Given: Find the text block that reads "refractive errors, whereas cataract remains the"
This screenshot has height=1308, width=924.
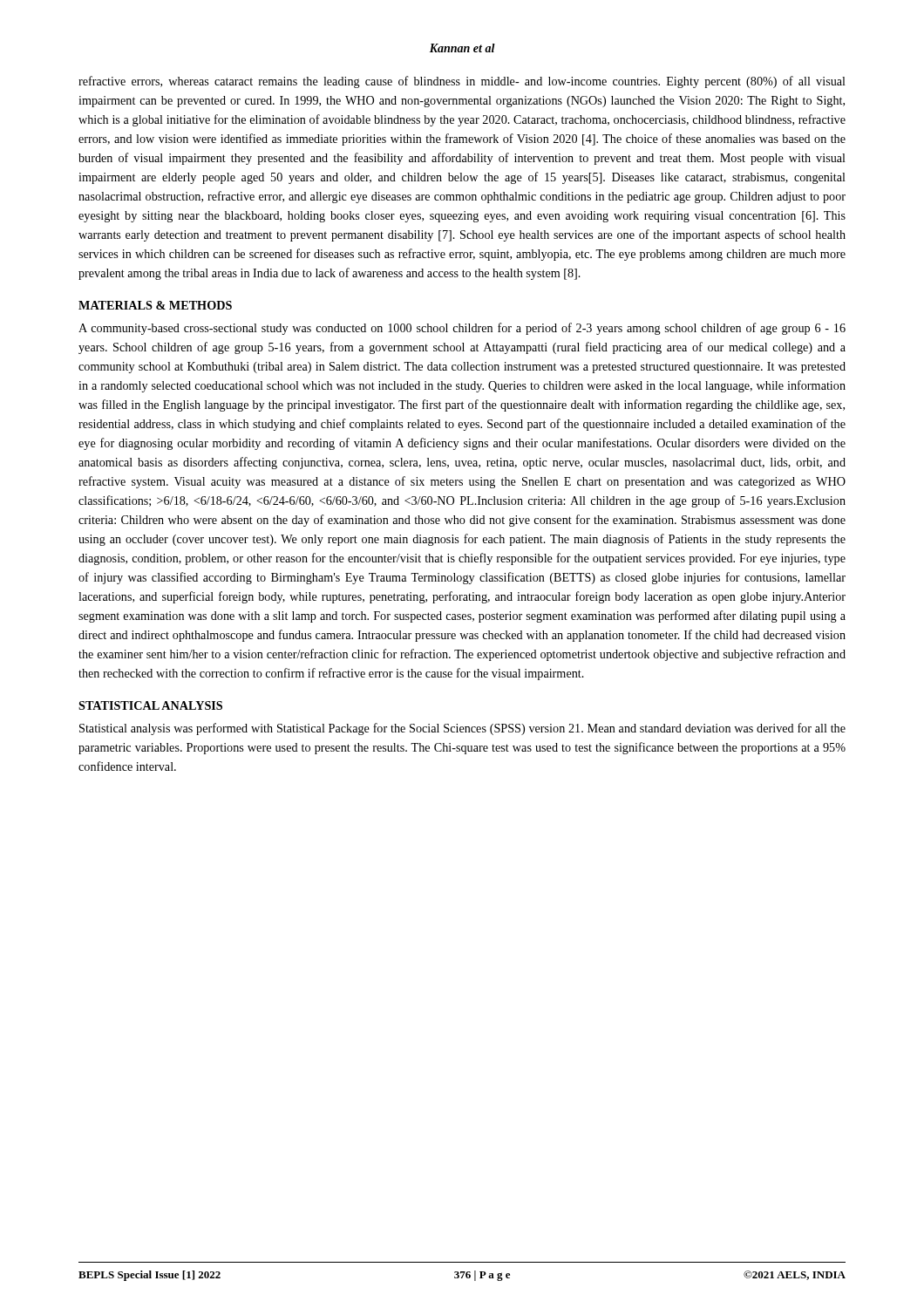Looking at the screenshot, I should 462,177.
